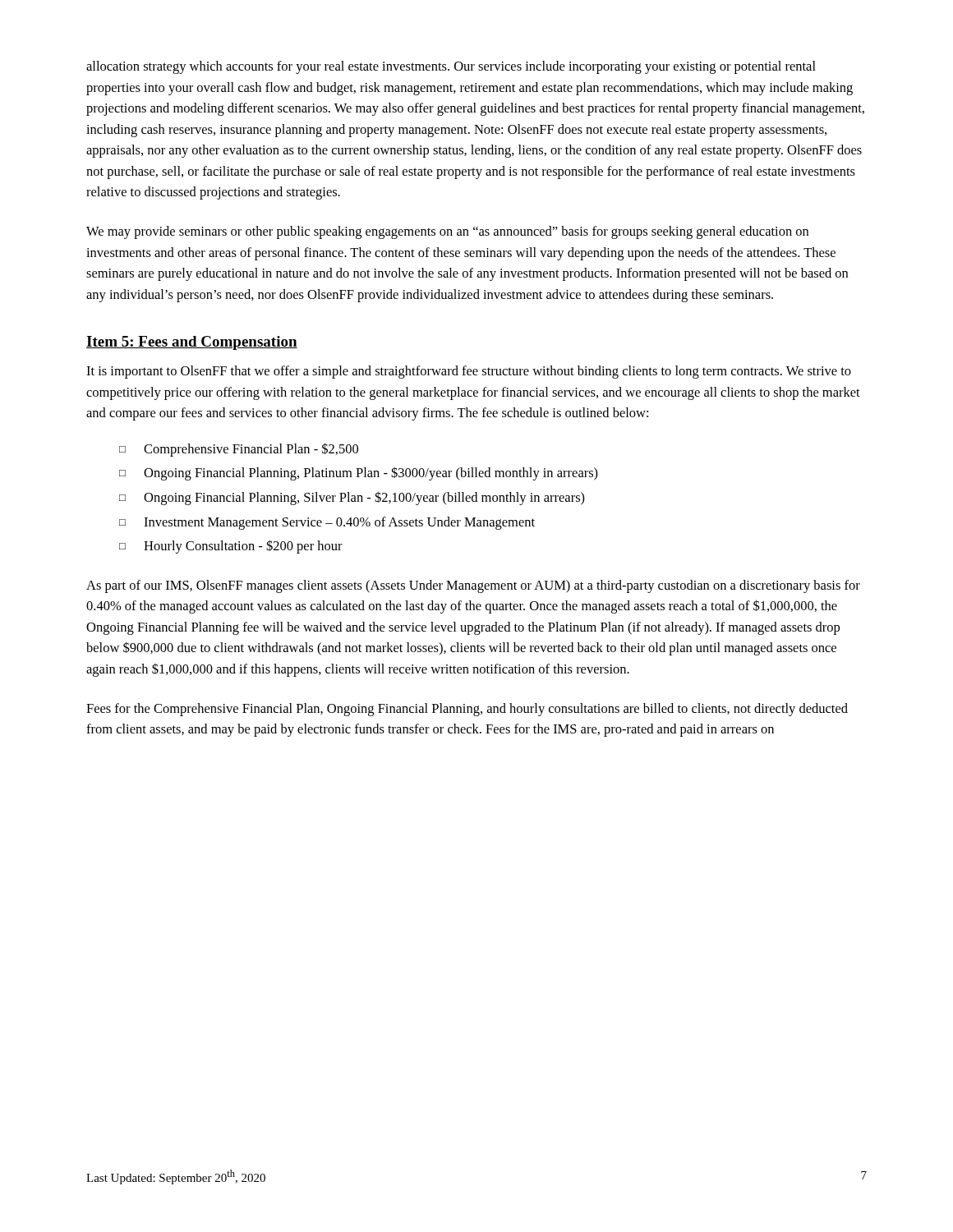953x1232 pixels.
Task: Point to the block beginning "We may provide"
Action: (467, 263)
